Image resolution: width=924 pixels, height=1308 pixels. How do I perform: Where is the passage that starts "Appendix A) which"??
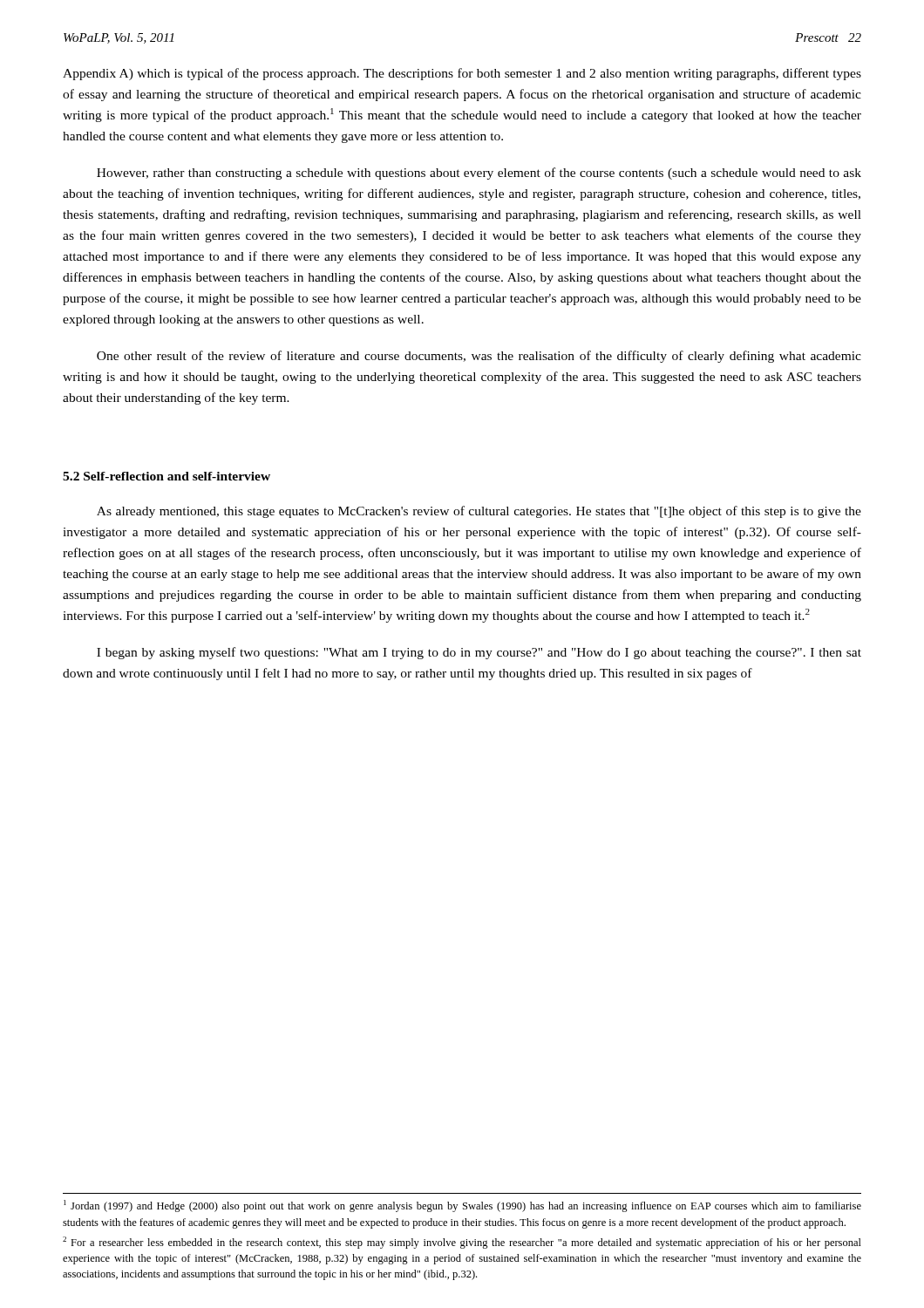(462, 105)
